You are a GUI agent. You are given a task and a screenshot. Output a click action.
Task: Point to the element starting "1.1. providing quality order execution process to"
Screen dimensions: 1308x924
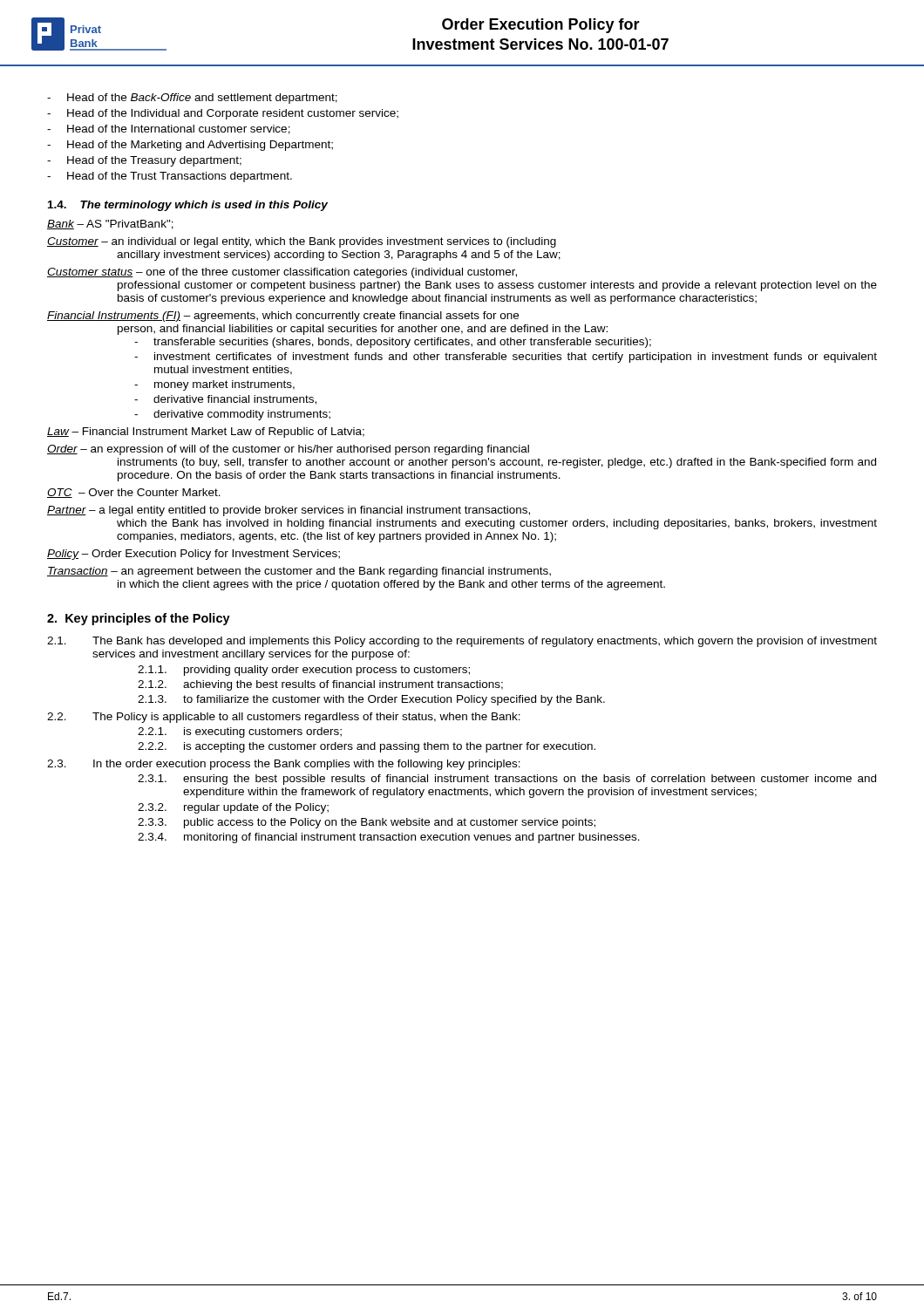point(259,669)
